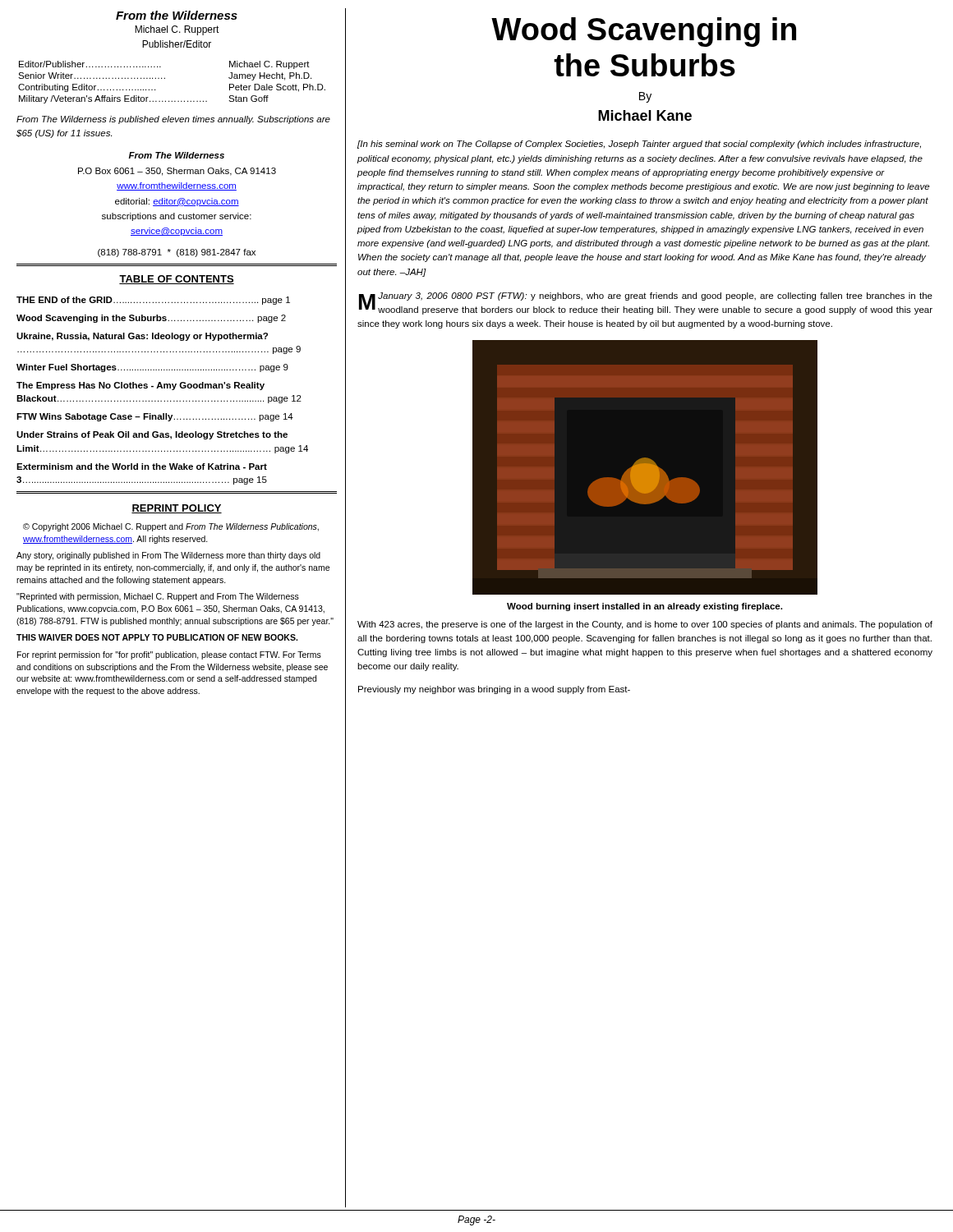Find the section header on this page that starts "From the Wilderness"

177,30
